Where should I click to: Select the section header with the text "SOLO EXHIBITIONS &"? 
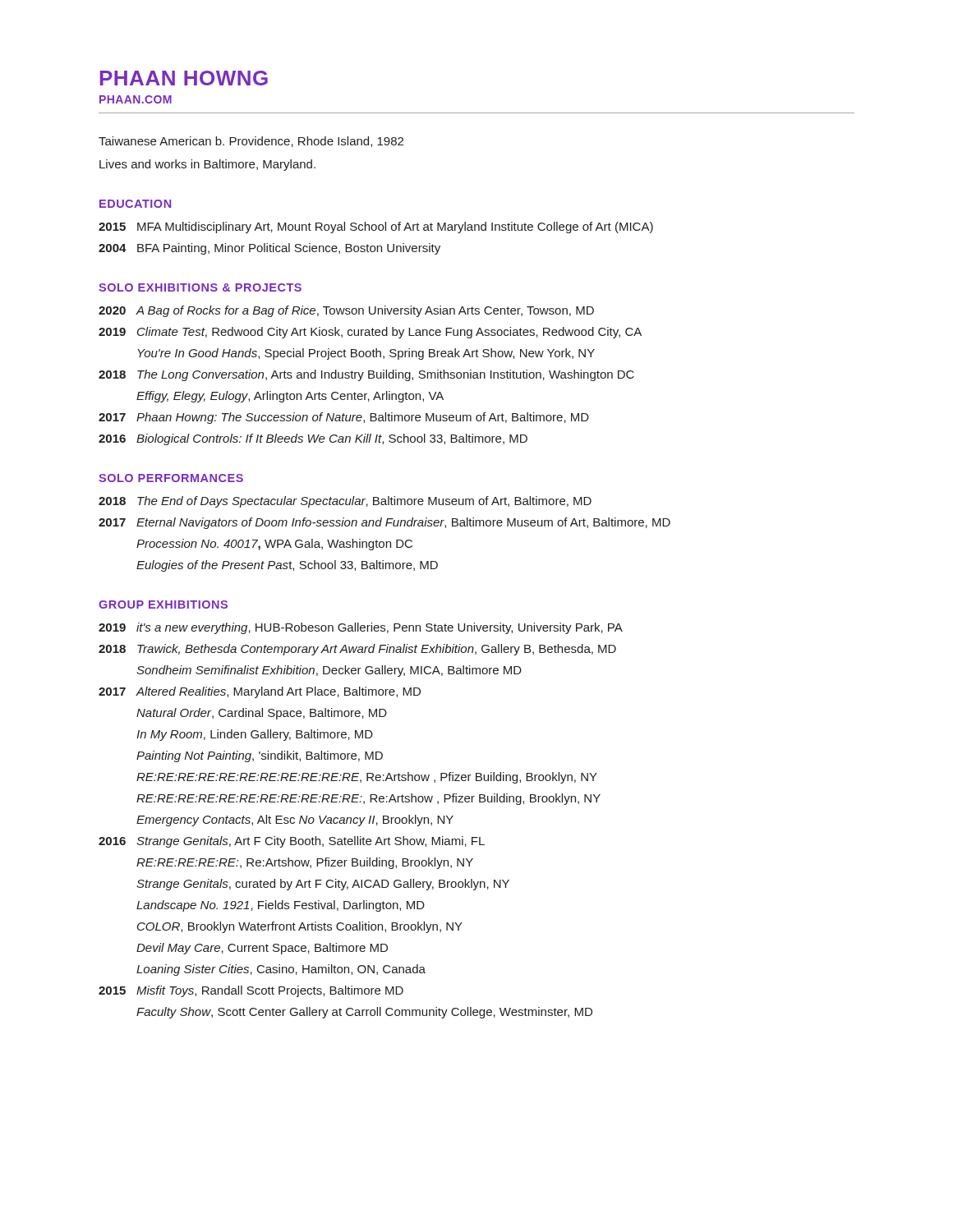pos(200,288)
